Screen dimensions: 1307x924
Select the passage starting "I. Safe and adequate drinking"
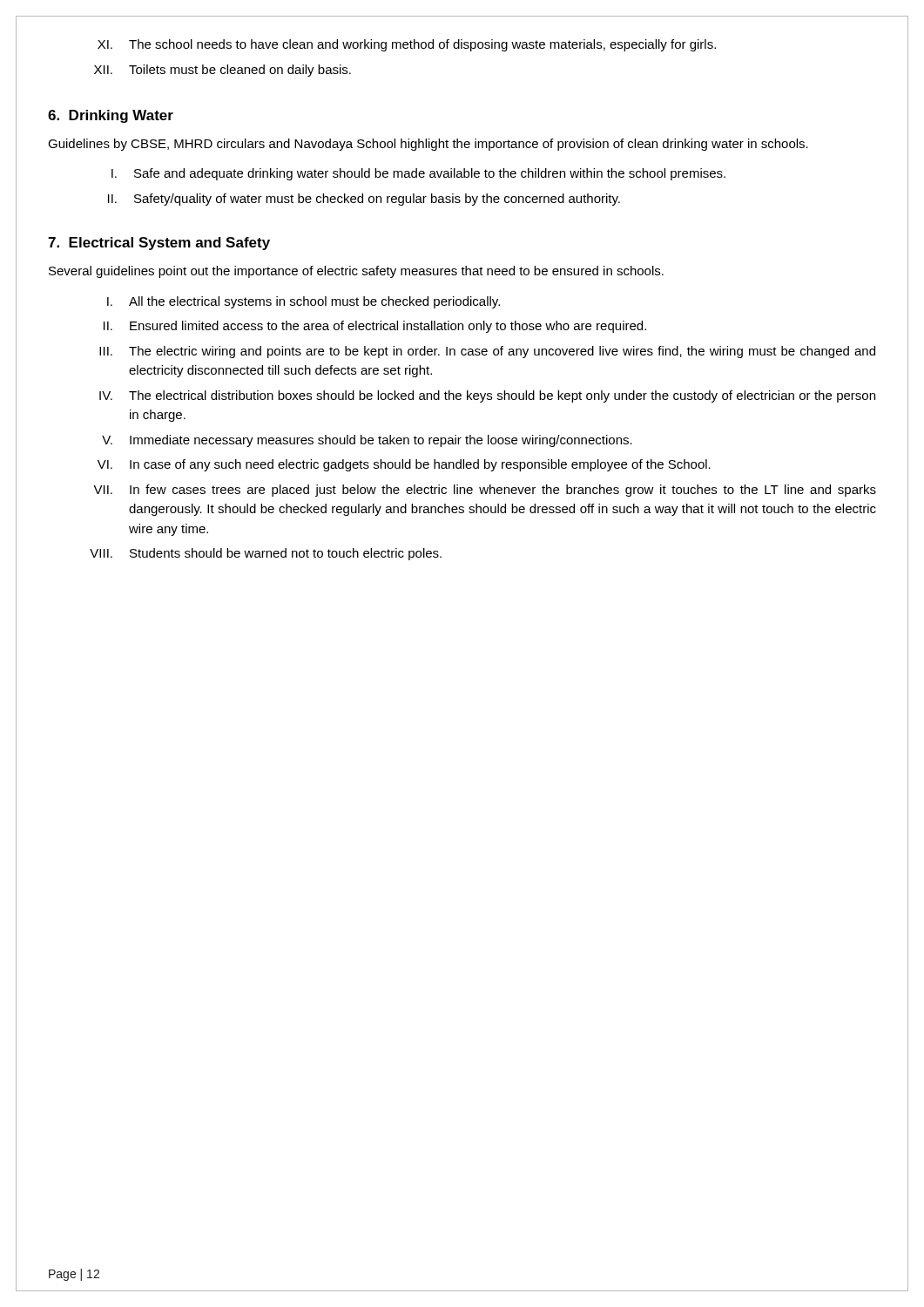[x=471, y=174]
